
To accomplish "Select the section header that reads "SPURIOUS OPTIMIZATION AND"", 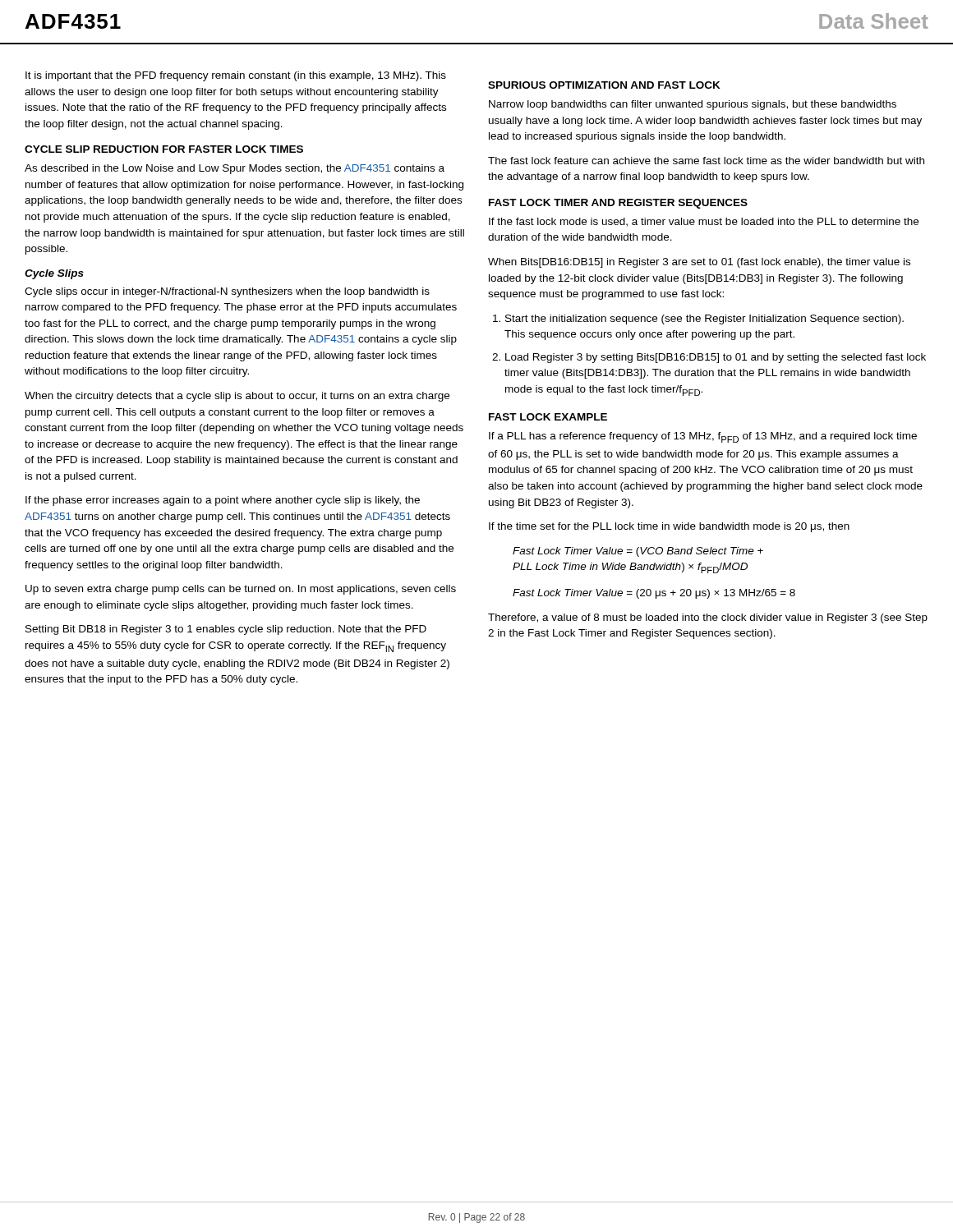I will point(604,85).
